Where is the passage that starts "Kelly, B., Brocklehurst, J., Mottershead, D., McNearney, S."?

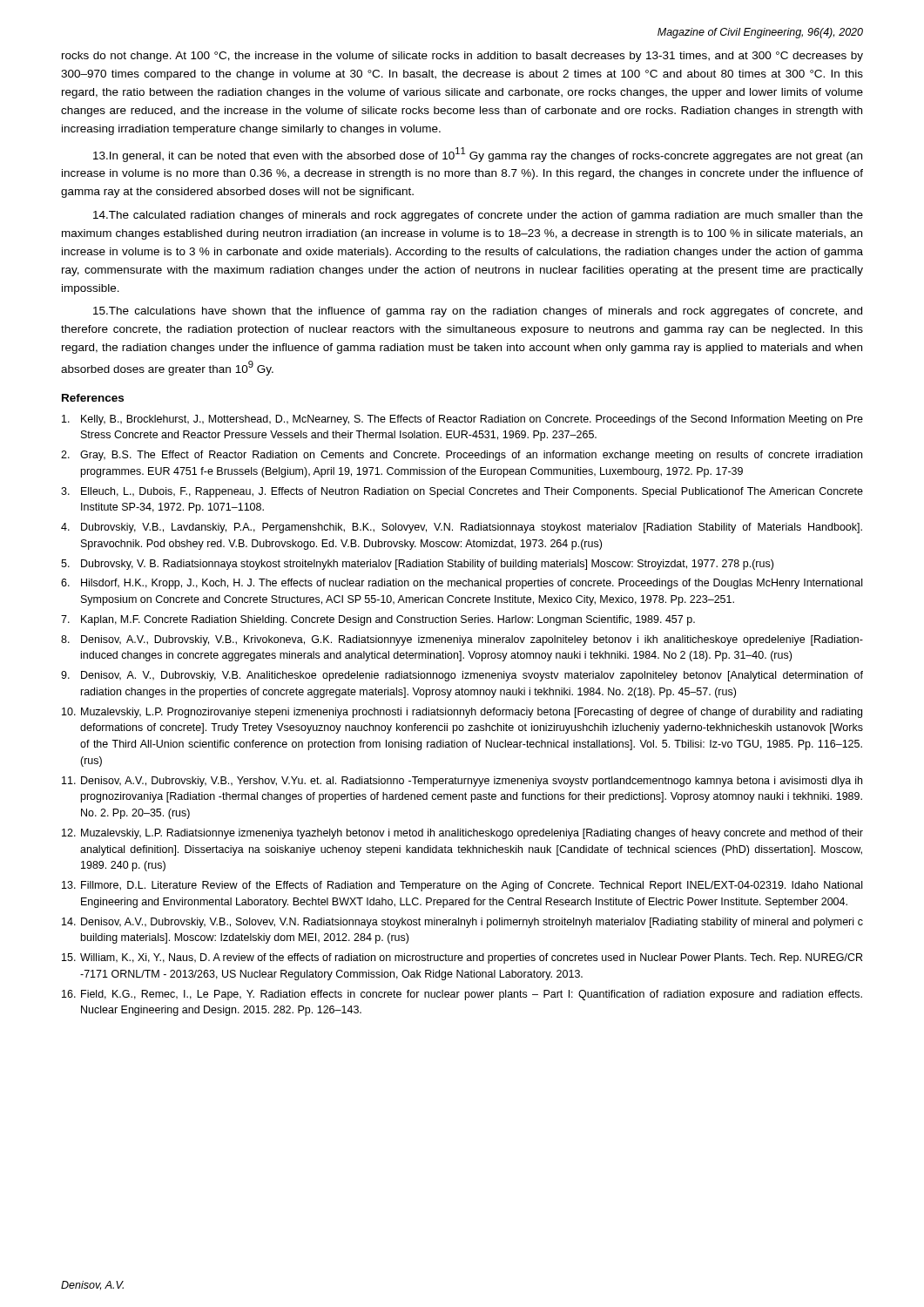462,427
